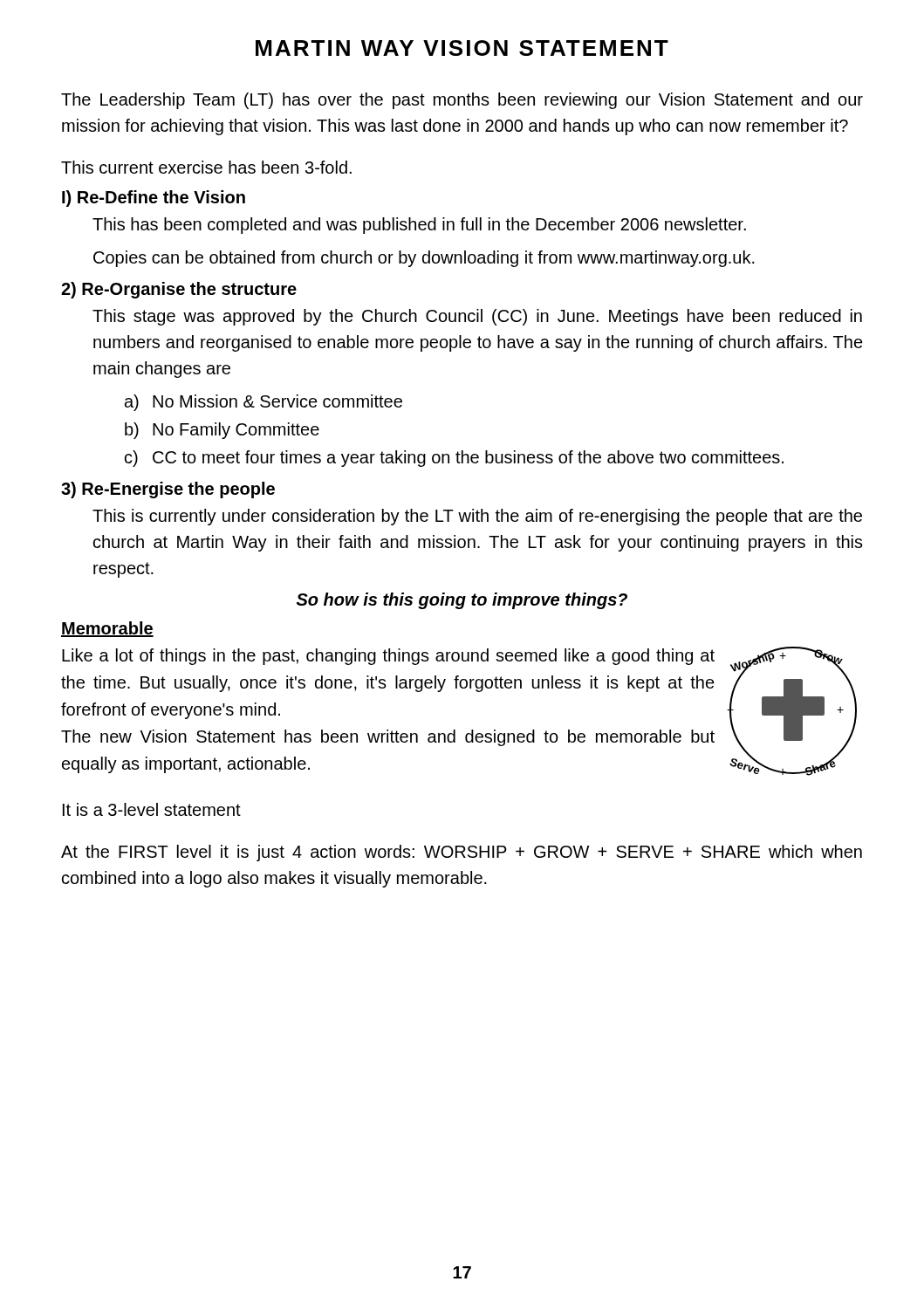Point to the text block starting "This current exercise has been 3-fold."

pyautogui.click(x=207, y=168)
